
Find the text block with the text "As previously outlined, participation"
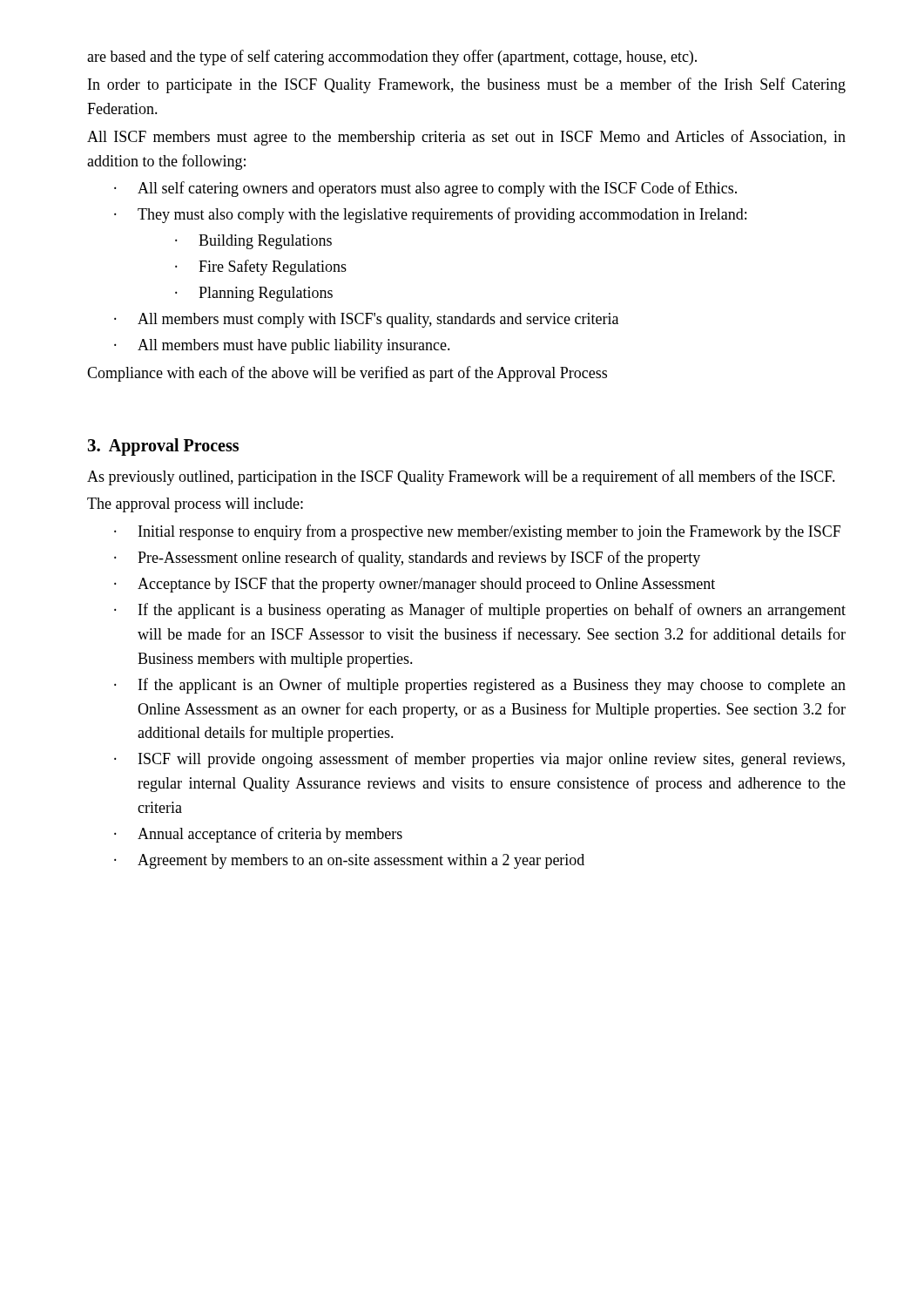(x=461, y=476)
